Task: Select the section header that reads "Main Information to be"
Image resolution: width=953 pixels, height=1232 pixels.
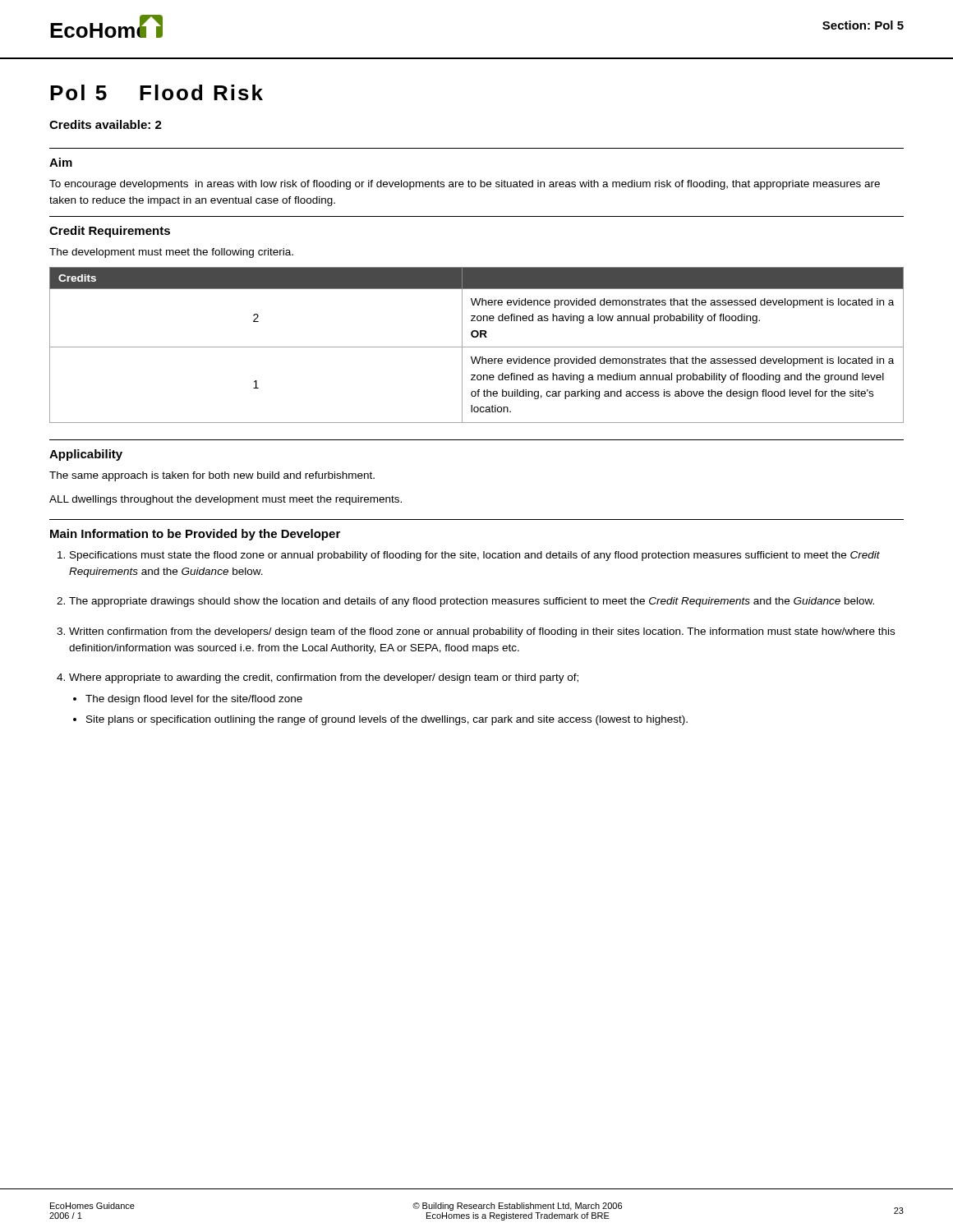Action: point(195,533)
